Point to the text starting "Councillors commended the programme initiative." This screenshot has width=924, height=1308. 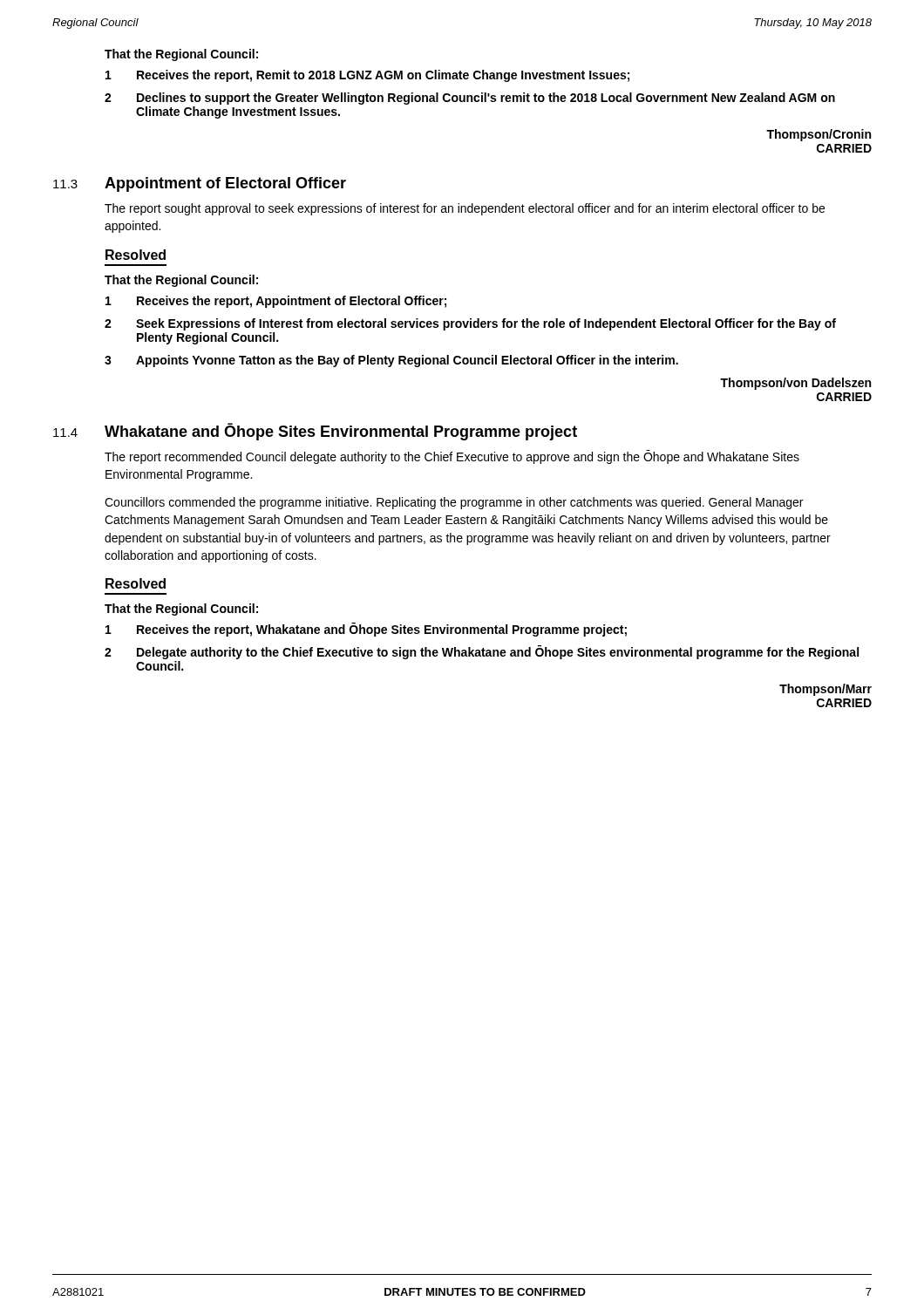pyautogui.click(x=468, y=529)
